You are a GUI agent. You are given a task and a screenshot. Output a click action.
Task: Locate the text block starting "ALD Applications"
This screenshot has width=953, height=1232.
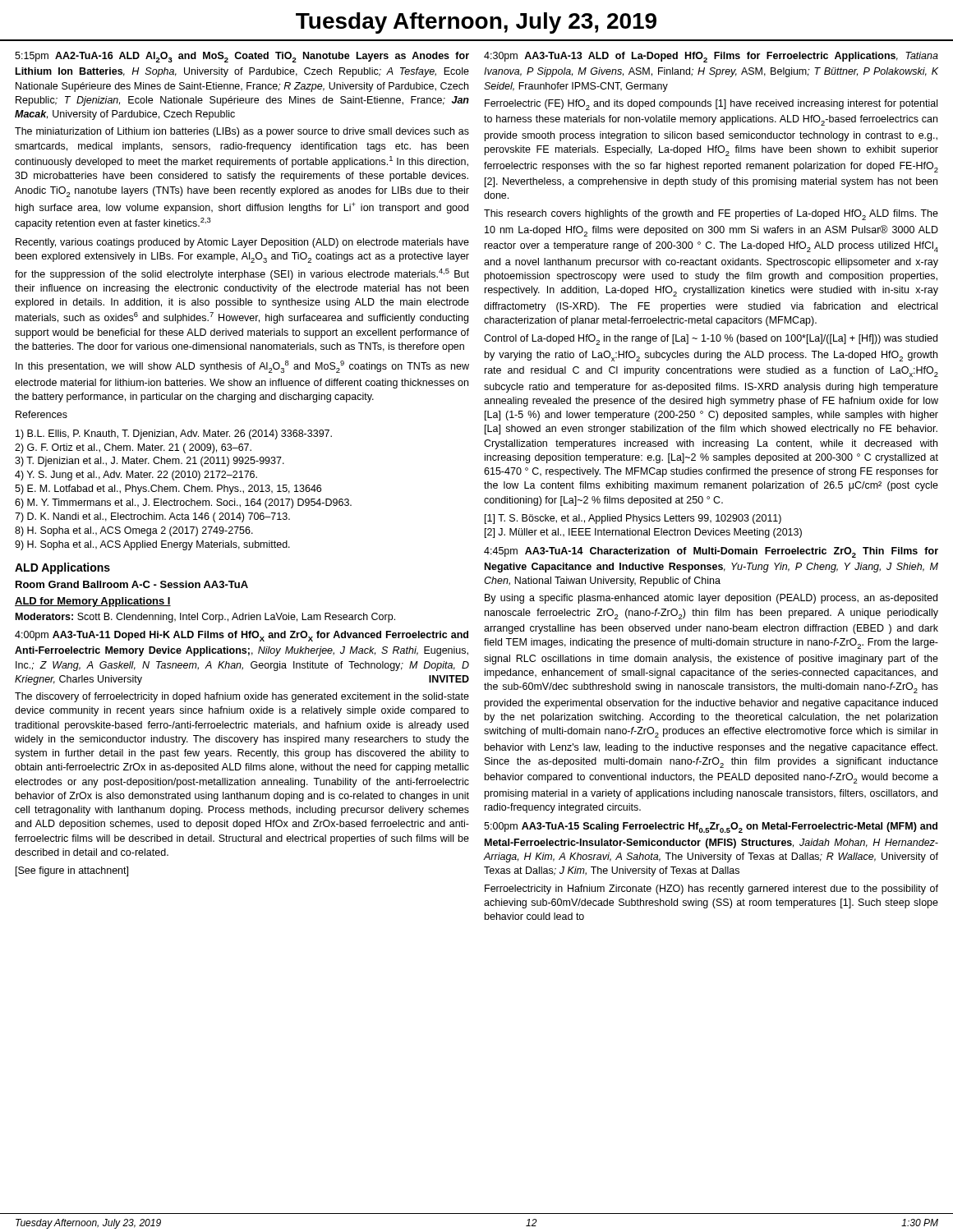pos(63,567)
